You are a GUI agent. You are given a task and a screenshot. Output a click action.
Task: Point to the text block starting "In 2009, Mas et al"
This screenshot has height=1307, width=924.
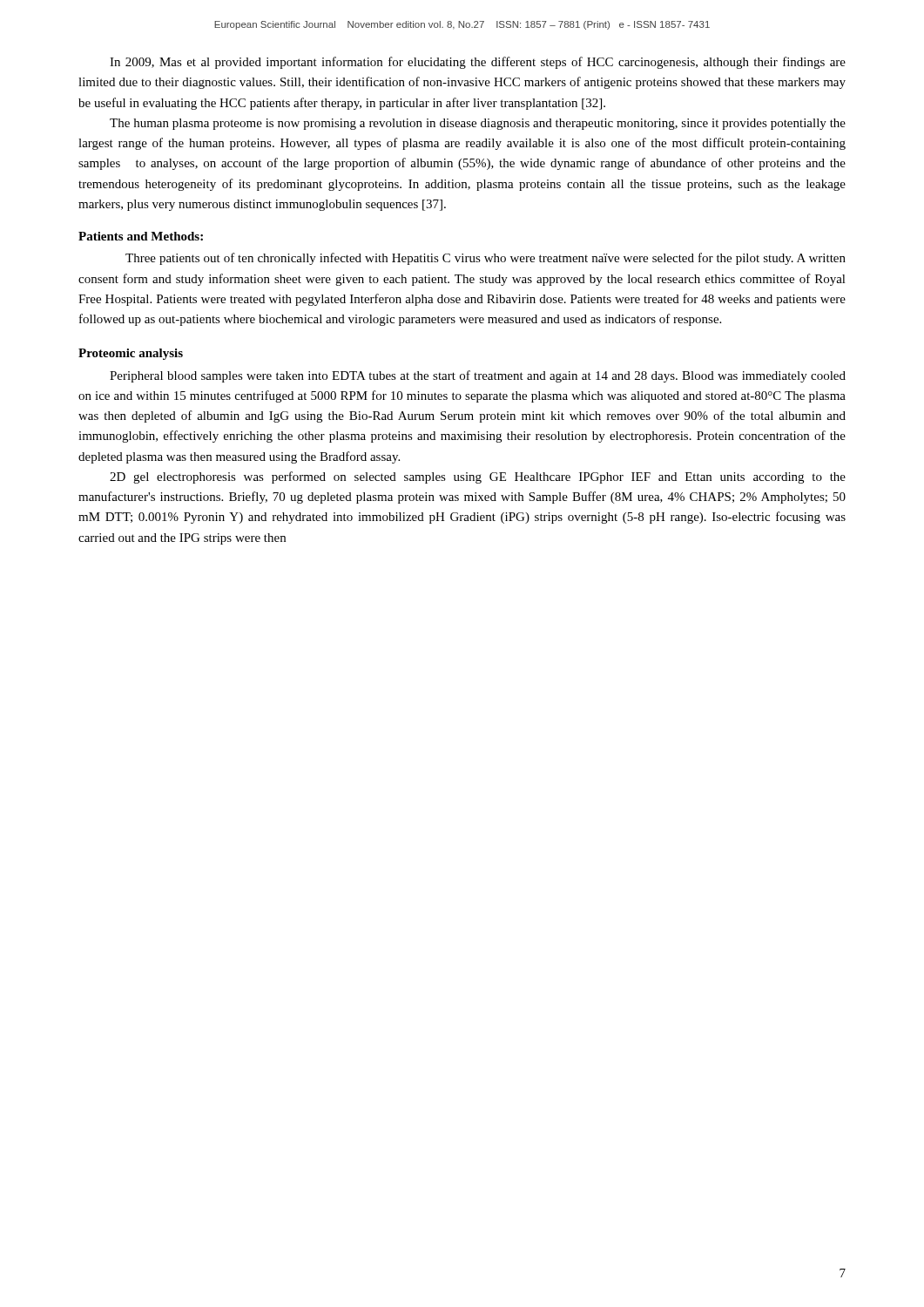462,82
